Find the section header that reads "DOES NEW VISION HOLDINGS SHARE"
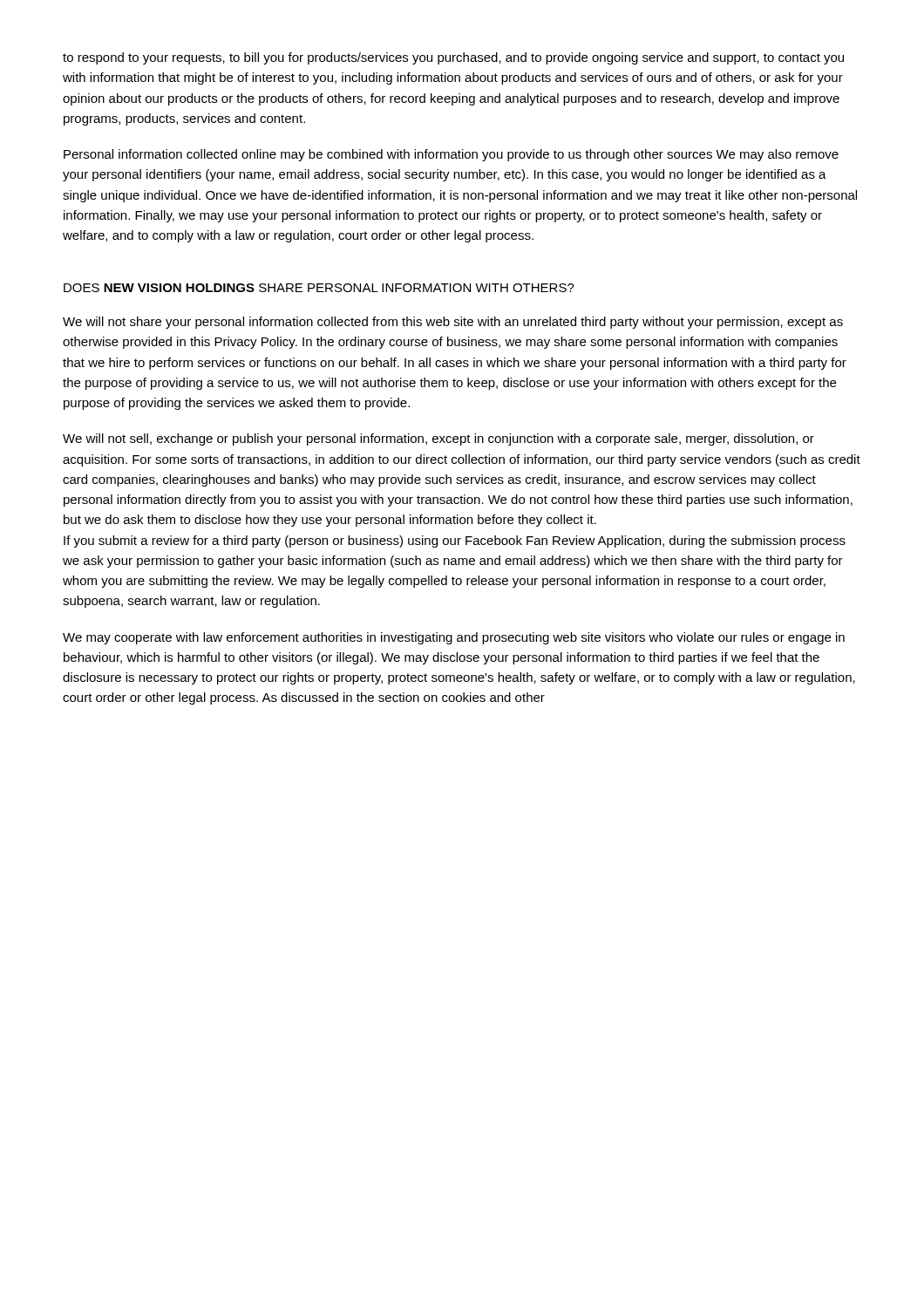 pos(318,288)
